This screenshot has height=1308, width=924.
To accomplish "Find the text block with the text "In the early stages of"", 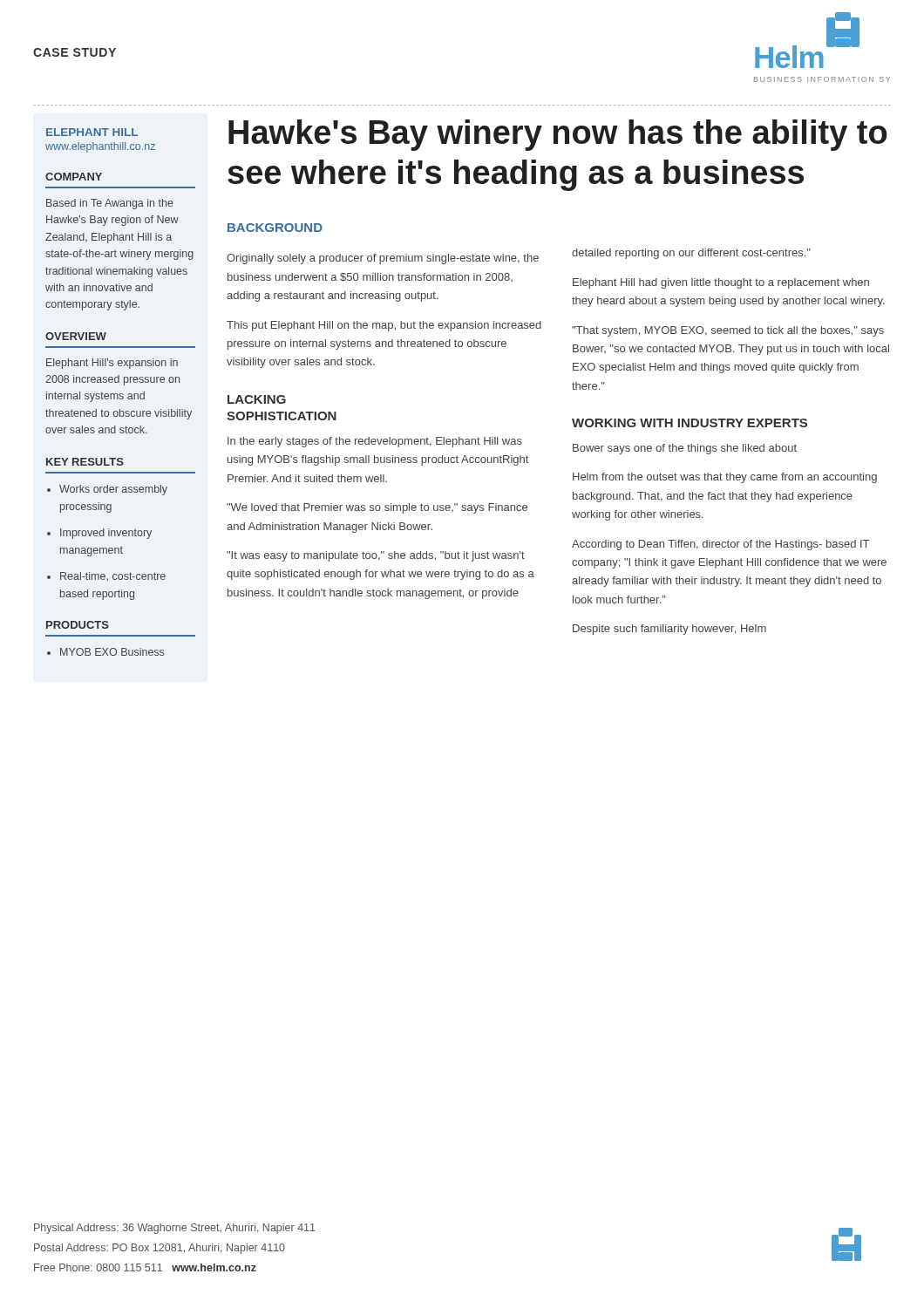I will [378, 459].
